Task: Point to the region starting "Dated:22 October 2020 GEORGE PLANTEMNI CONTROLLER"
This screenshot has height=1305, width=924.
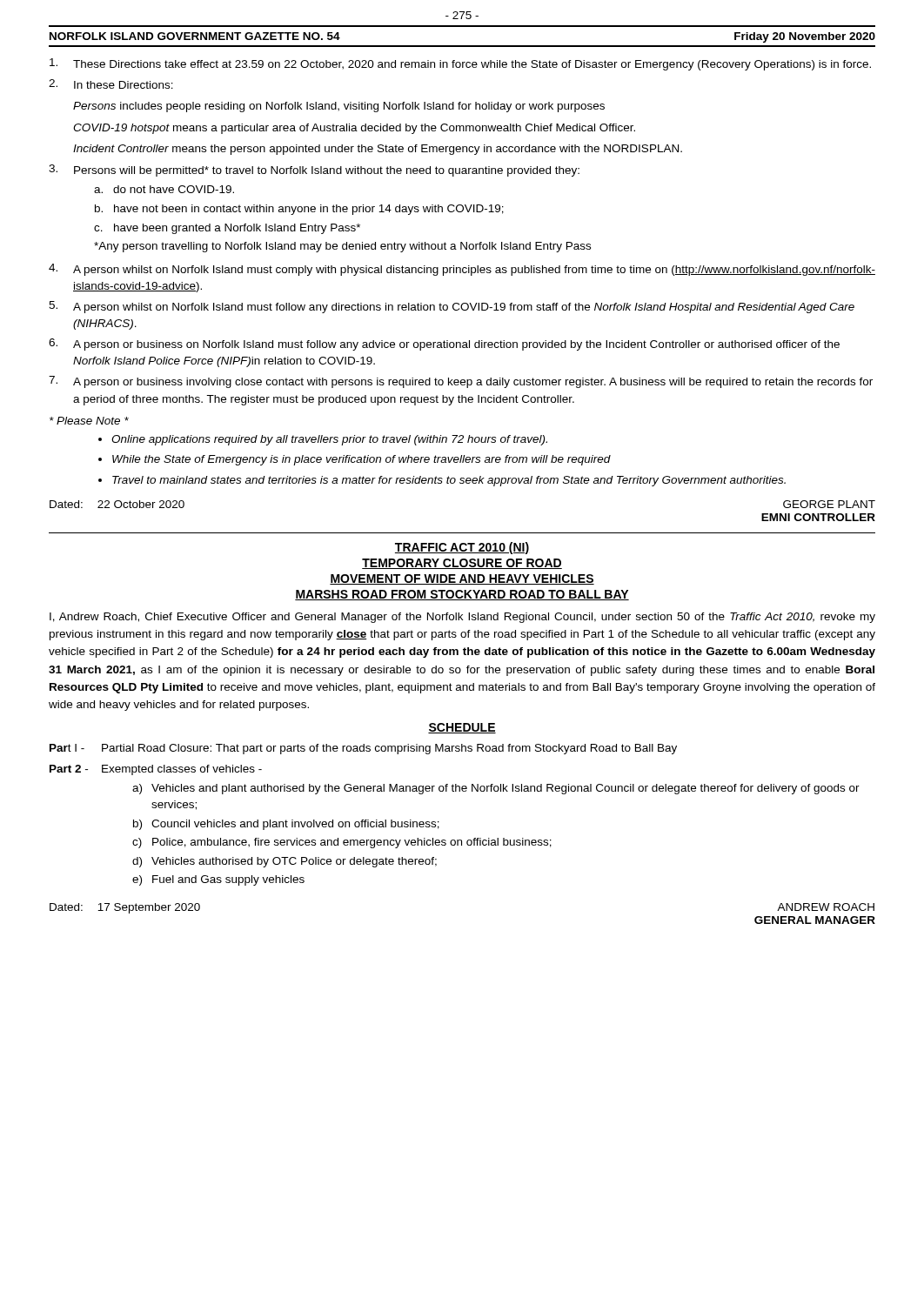Action: click(65, 504)
